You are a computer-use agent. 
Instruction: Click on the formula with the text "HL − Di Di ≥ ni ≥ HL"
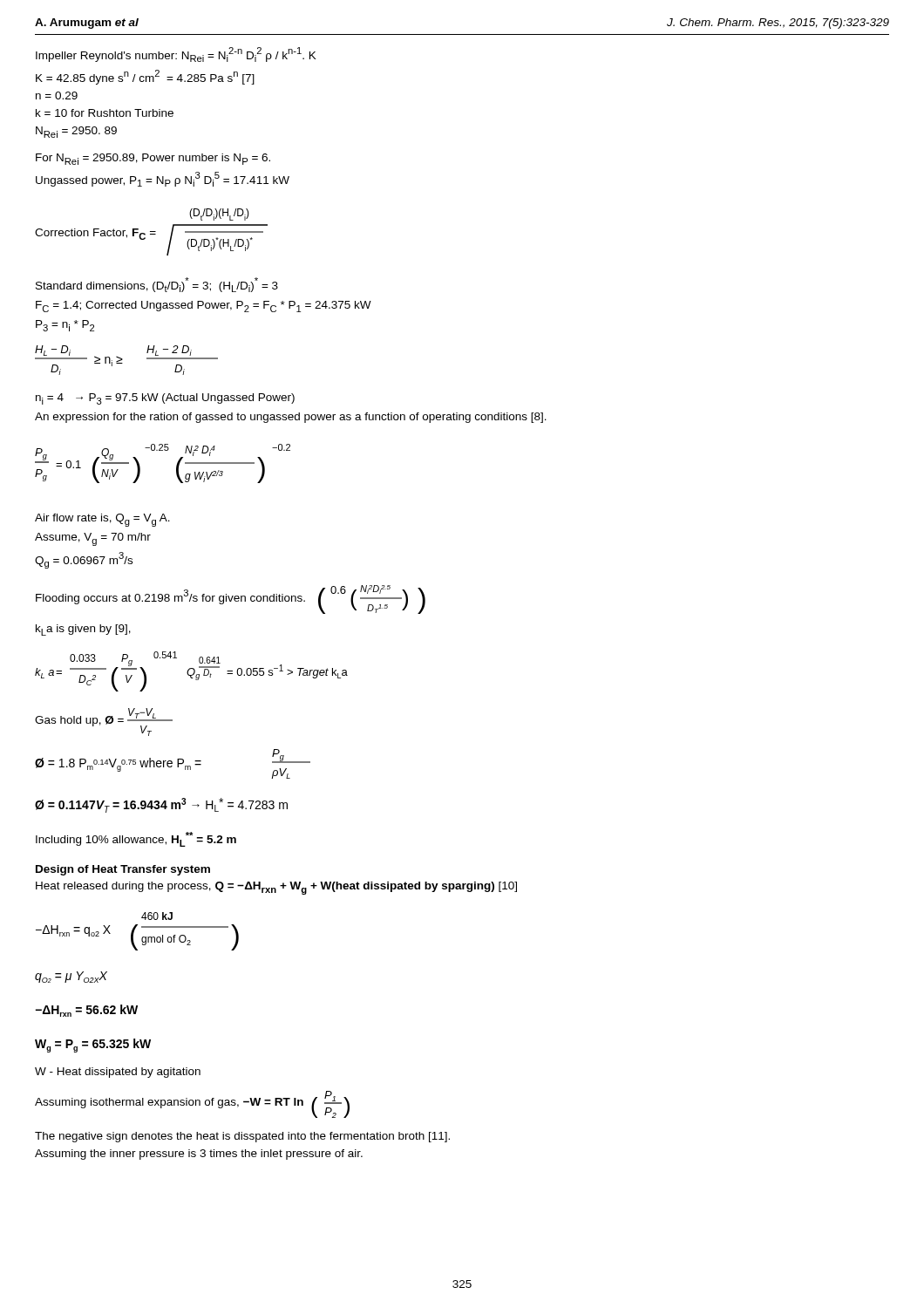click(x=157, y=360)
